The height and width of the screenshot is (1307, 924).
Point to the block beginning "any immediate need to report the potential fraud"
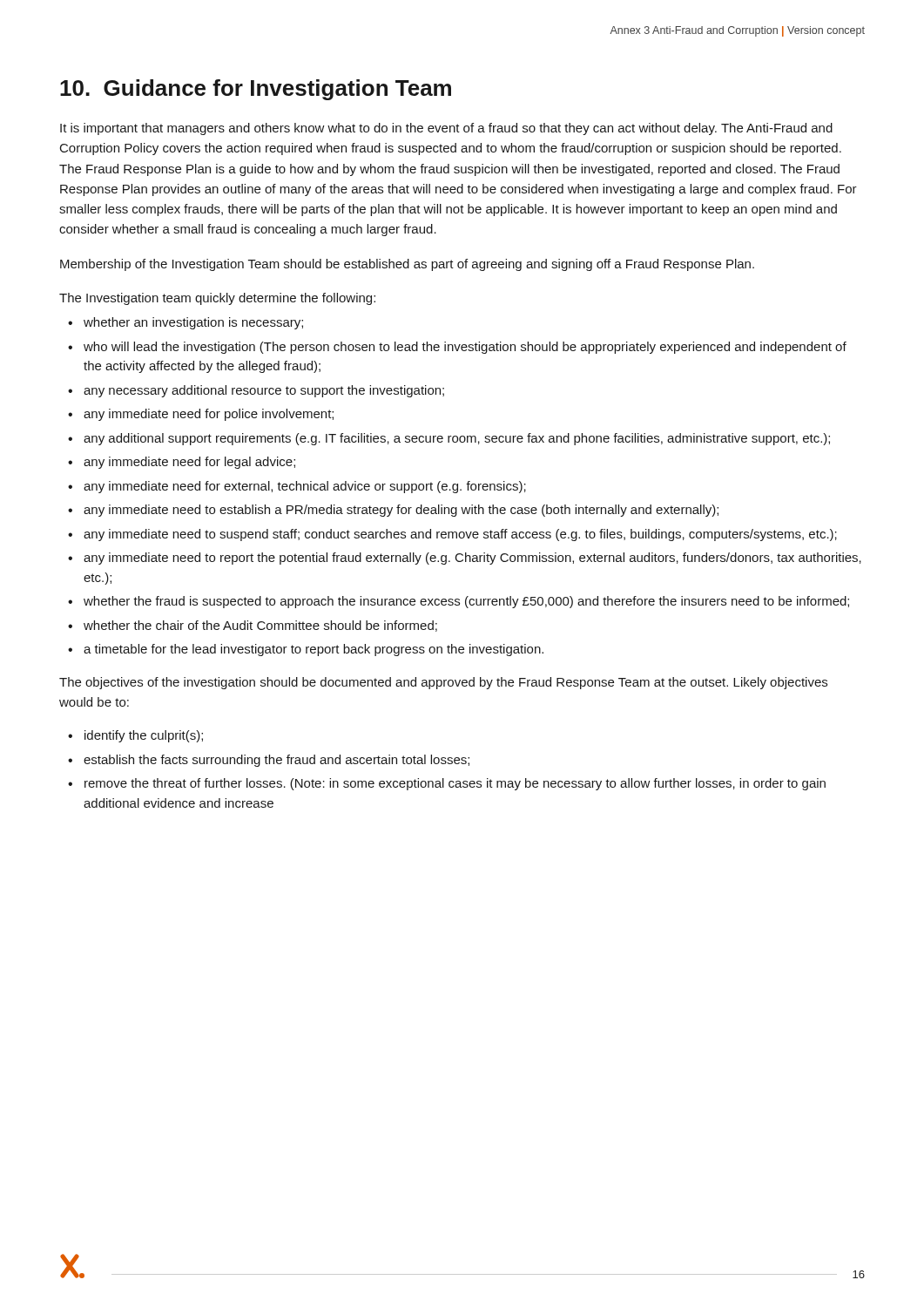coord(473,567)
